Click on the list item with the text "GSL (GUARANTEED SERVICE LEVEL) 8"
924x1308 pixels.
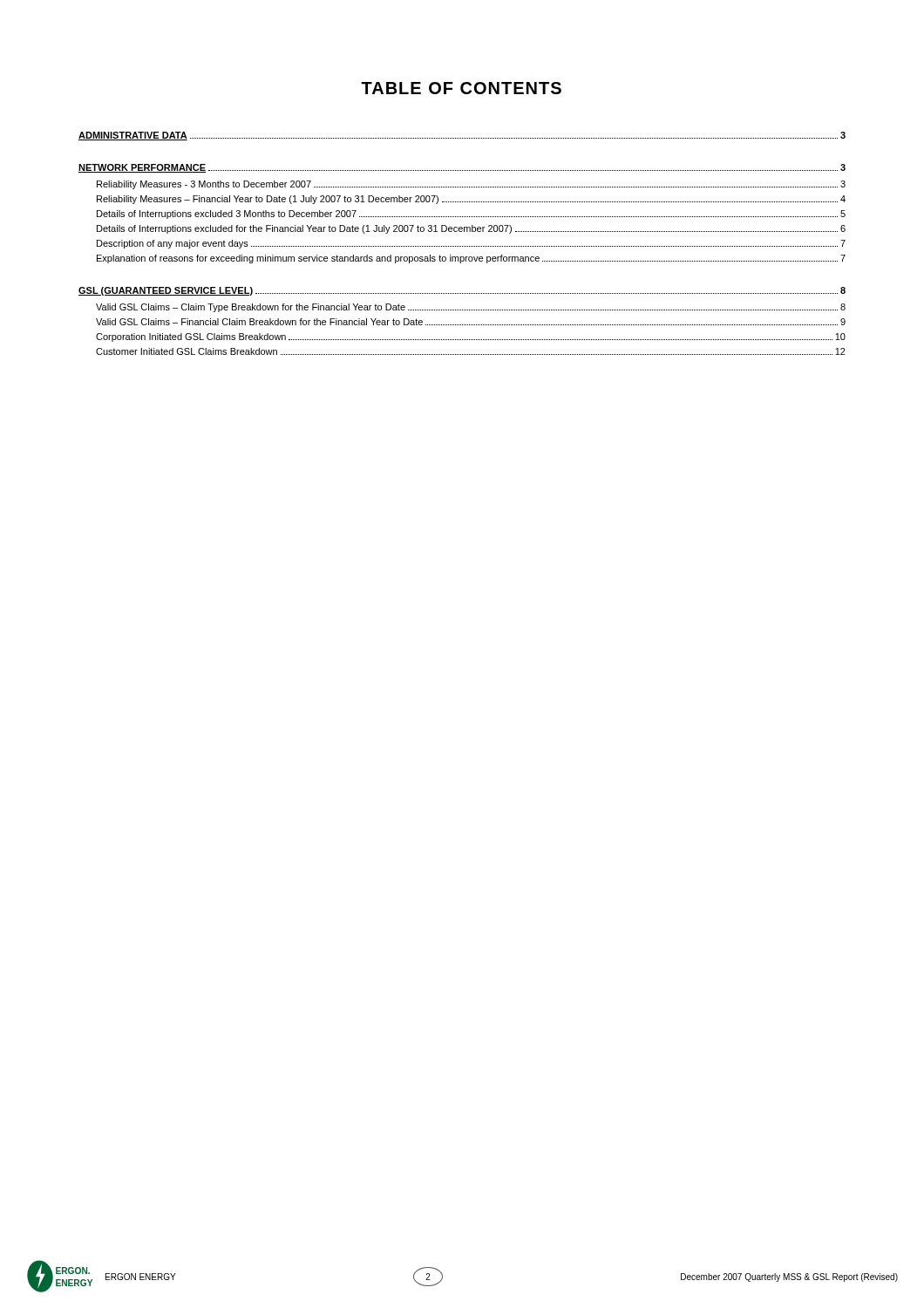[462, 290]
